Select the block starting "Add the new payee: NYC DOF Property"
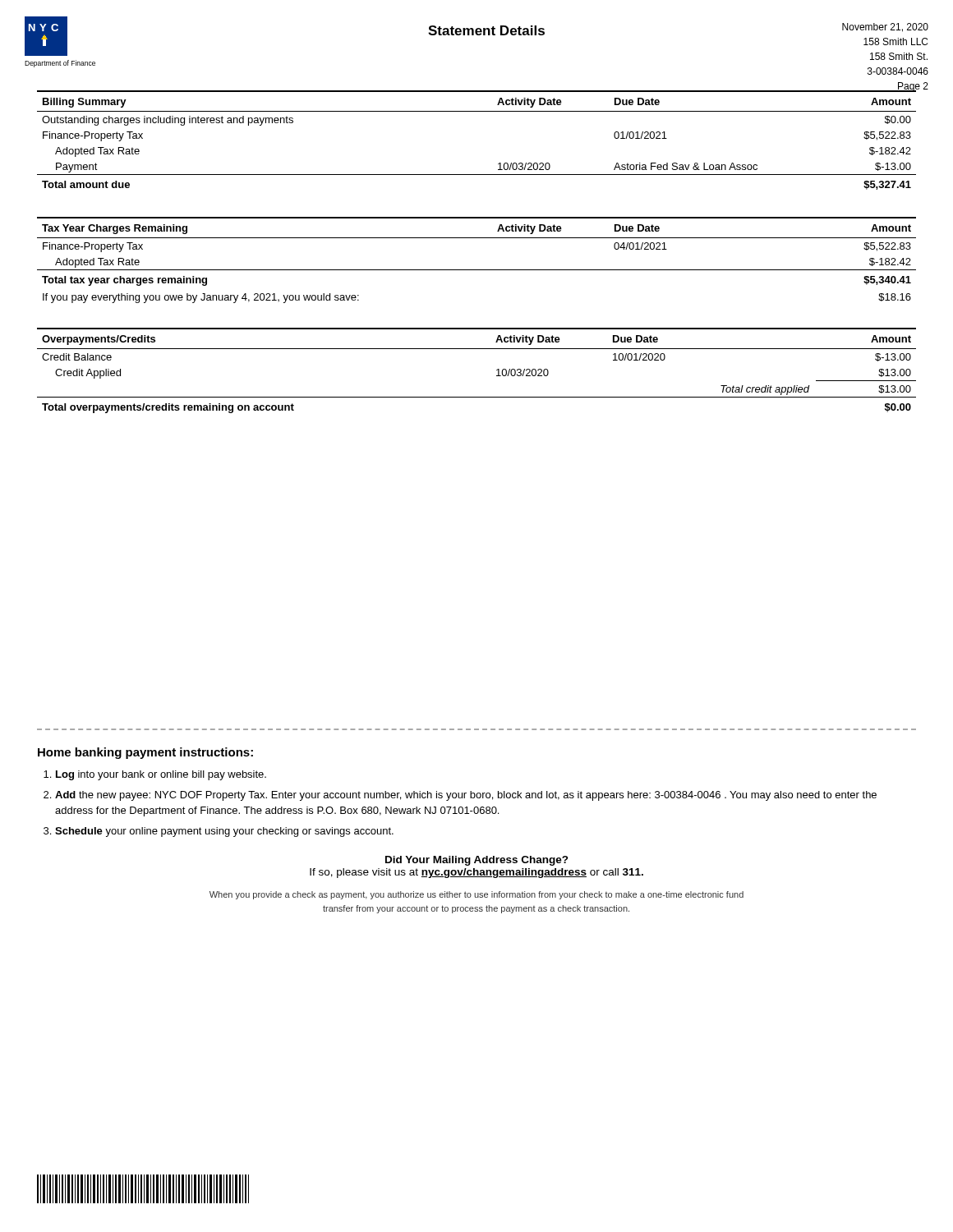 [466, 802]
